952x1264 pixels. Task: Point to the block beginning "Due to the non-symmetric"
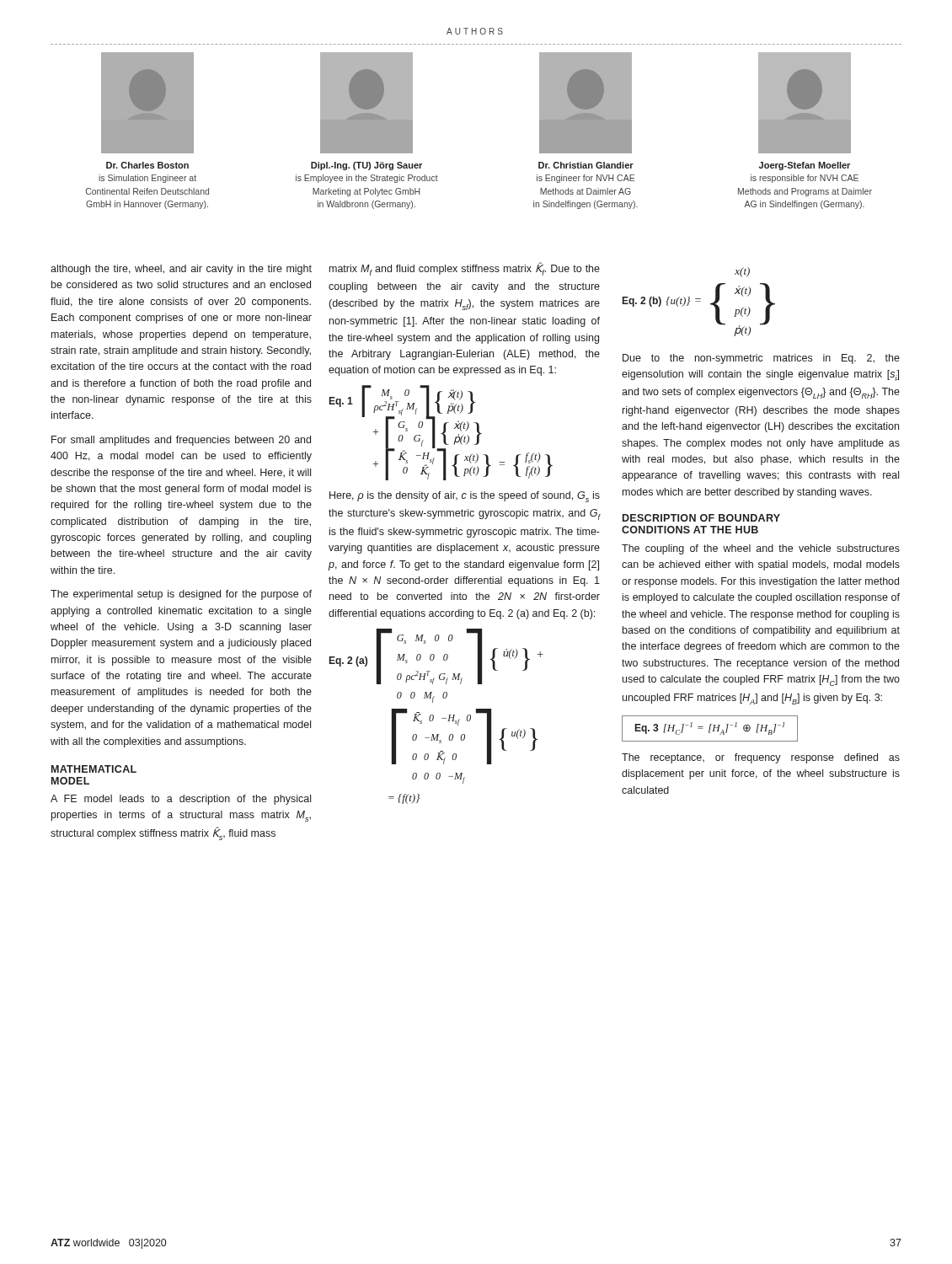click(761, 425)
